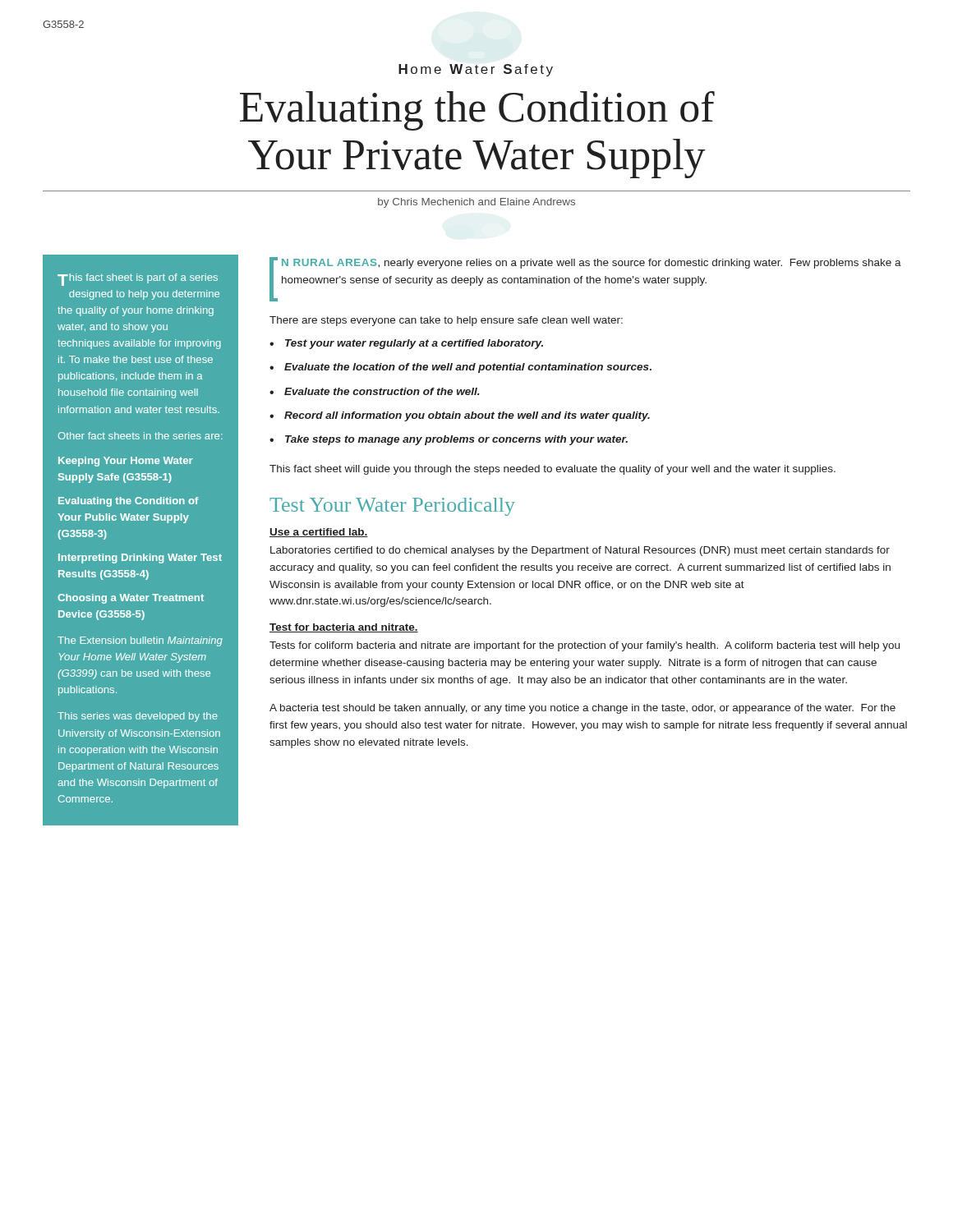Point to the passage starting "by Chris Mechenich and Elaine"
The image size is (953, 1232).
coord(476,202)
